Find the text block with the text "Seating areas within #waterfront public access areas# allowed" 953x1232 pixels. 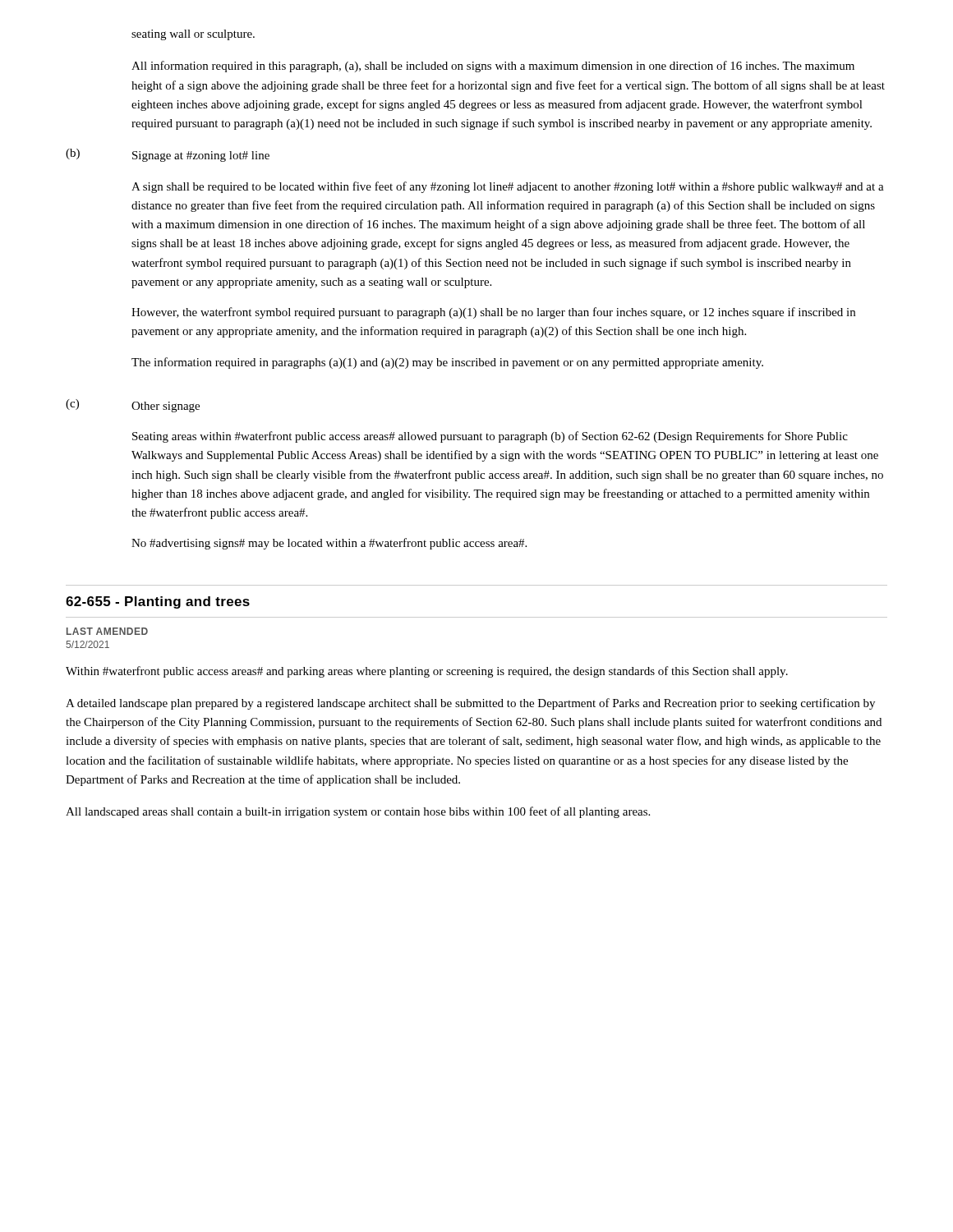[508, 474]
